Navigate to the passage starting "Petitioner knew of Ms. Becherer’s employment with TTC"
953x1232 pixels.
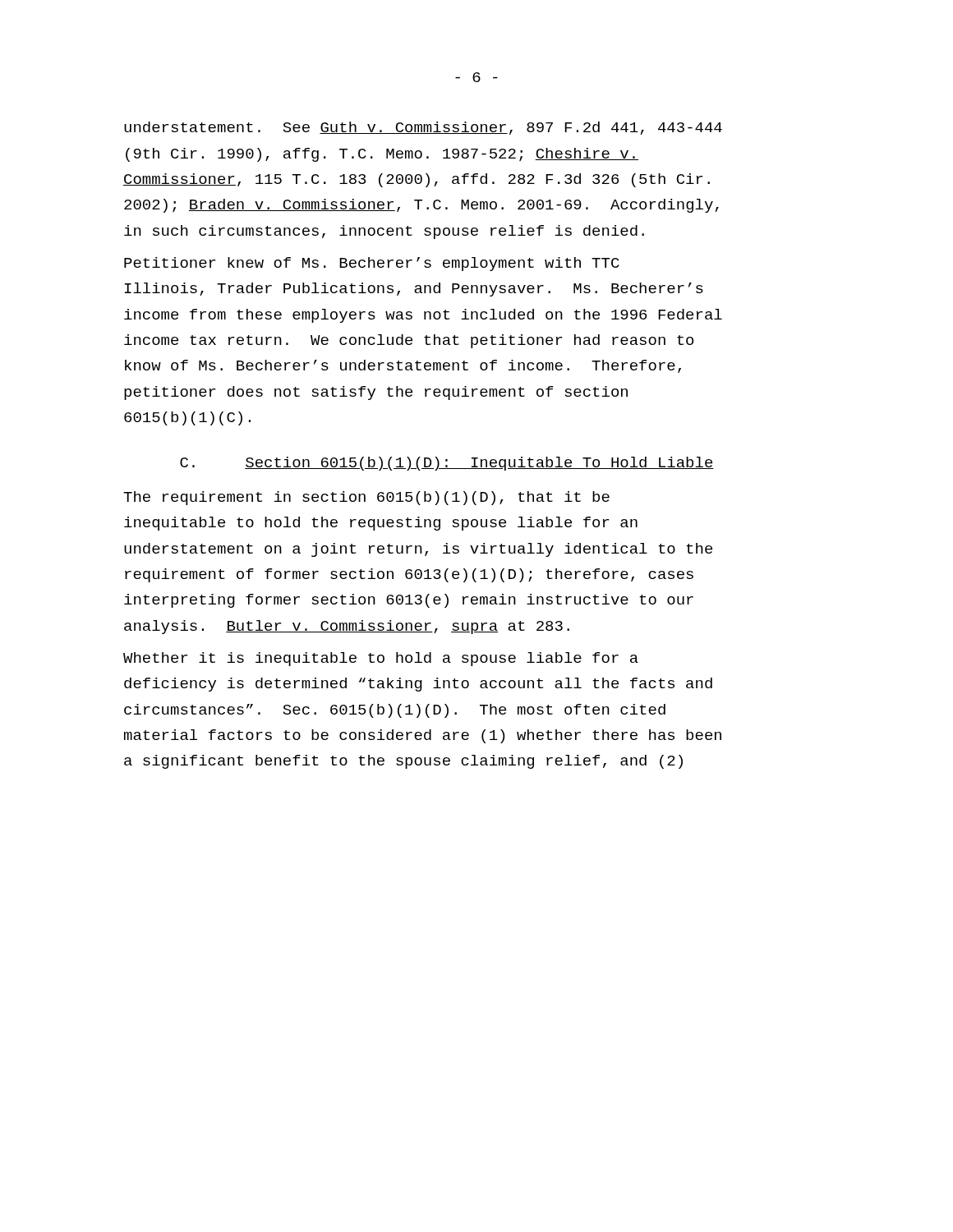coord(476,341)
